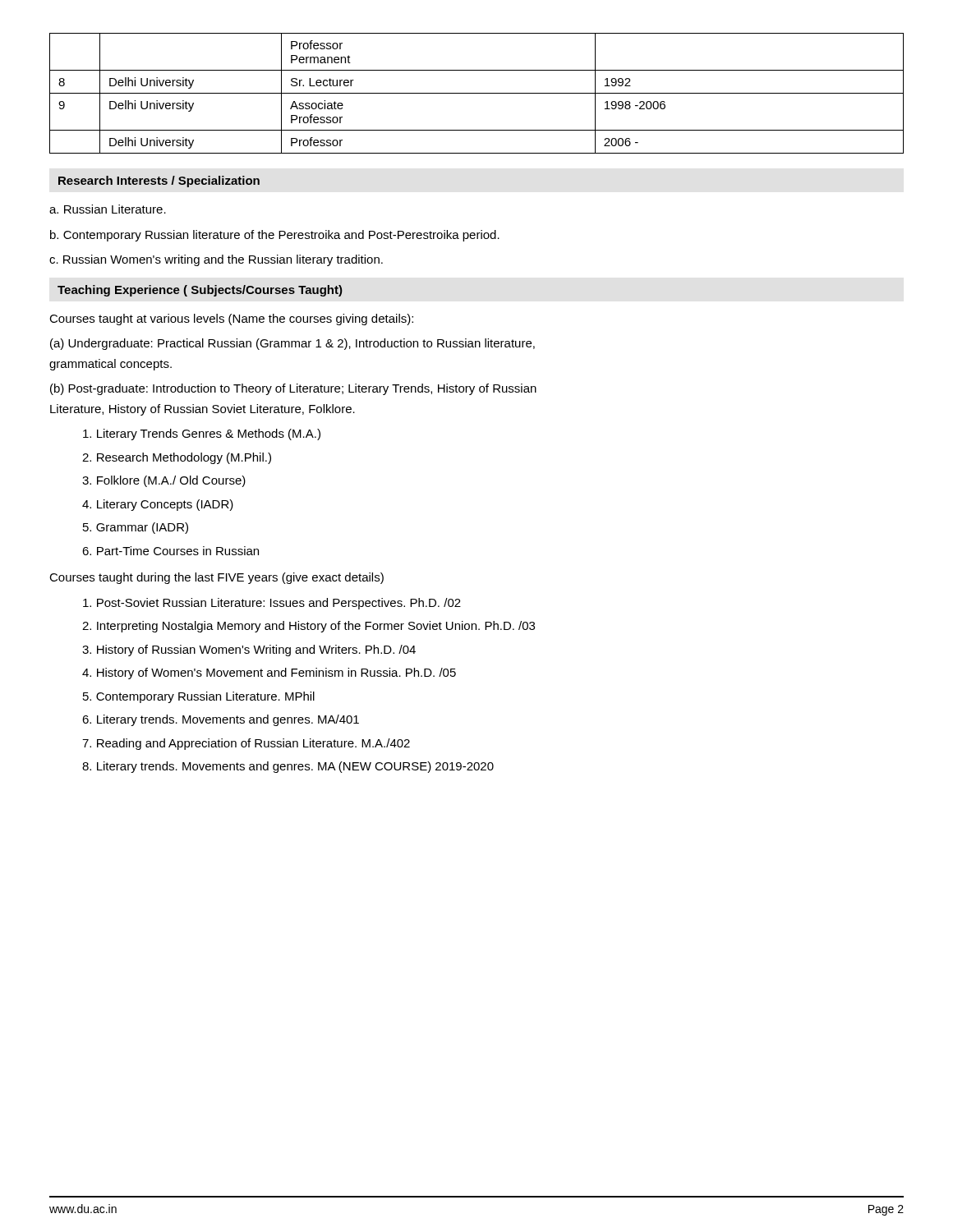Locate the passage starting "(b) Post-graduate: Introduction to"
The image size is (953, 1232).
click(293, 388)
